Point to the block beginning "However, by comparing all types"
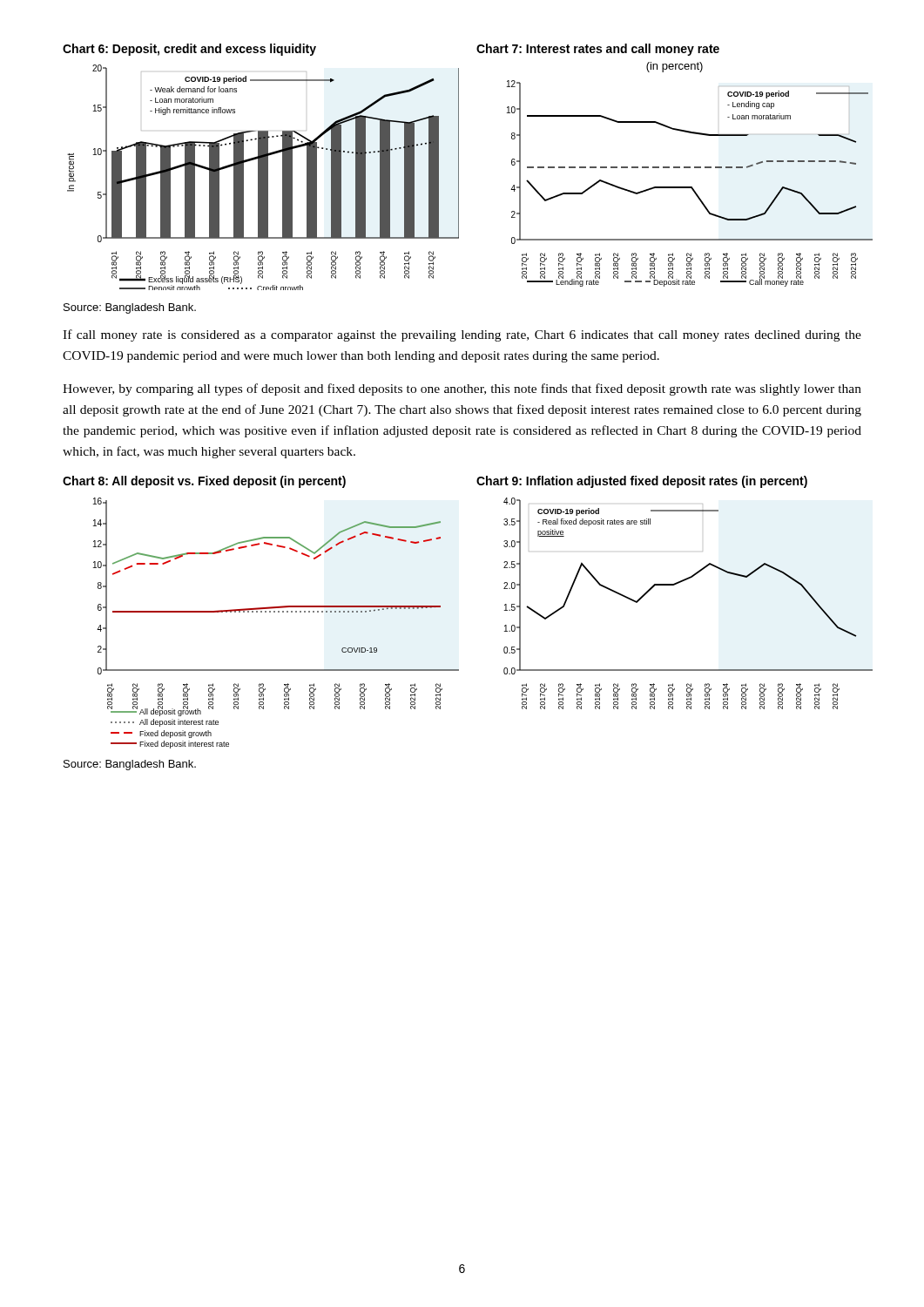 462,420
